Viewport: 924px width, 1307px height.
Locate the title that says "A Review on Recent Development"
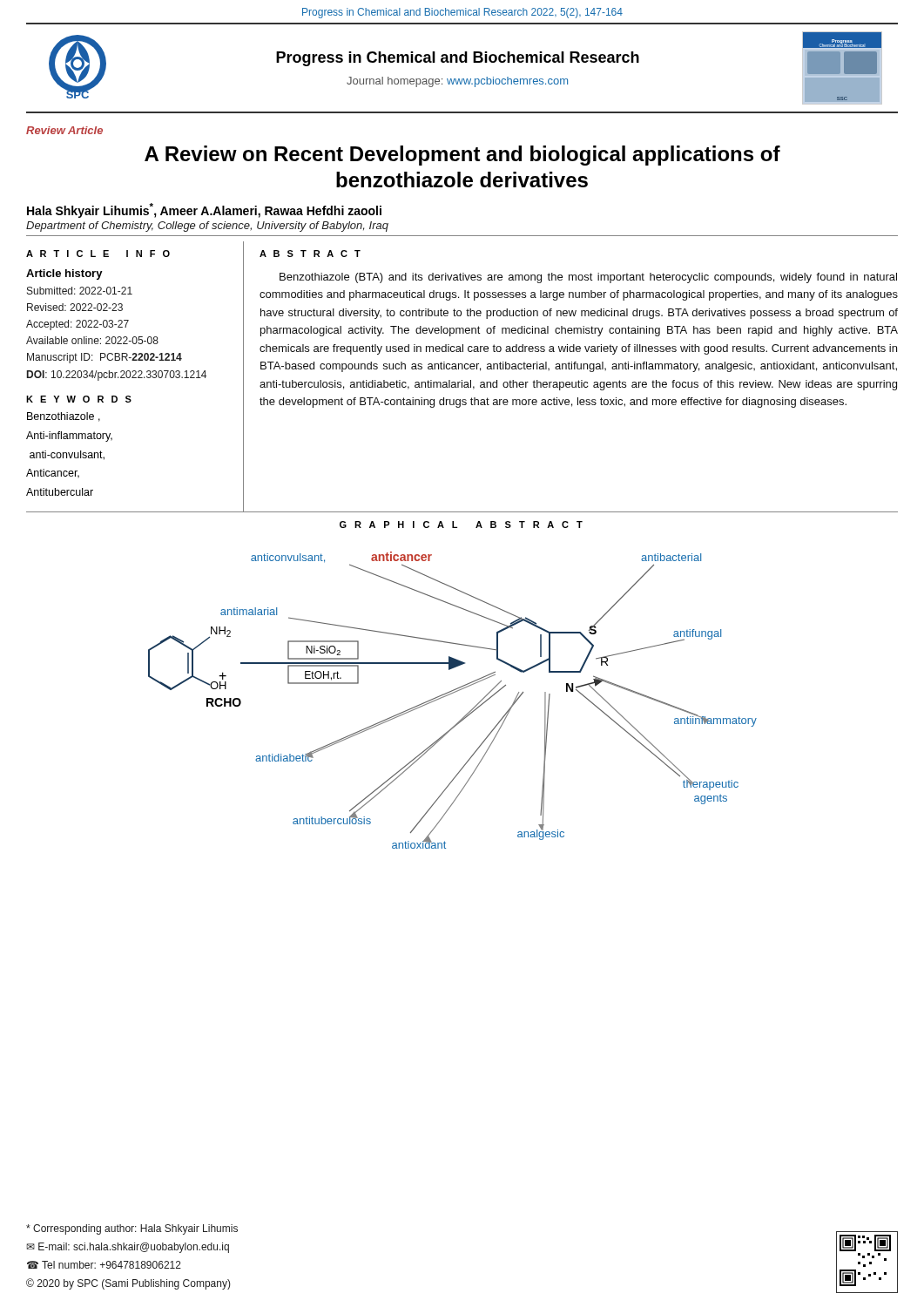pyautogui.click(x=462, y=167)
